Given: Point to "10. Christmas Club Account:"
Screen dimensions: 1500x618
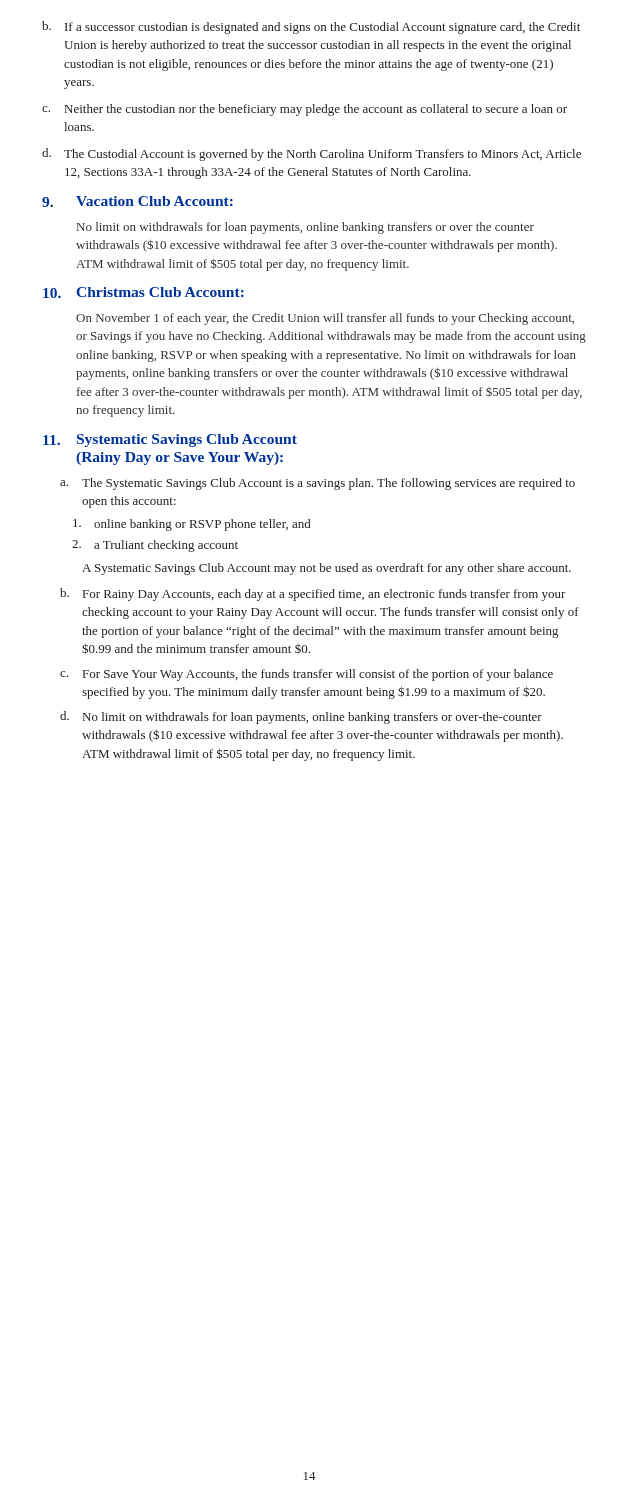Looking at the screenshot, I should click(143, 292).
